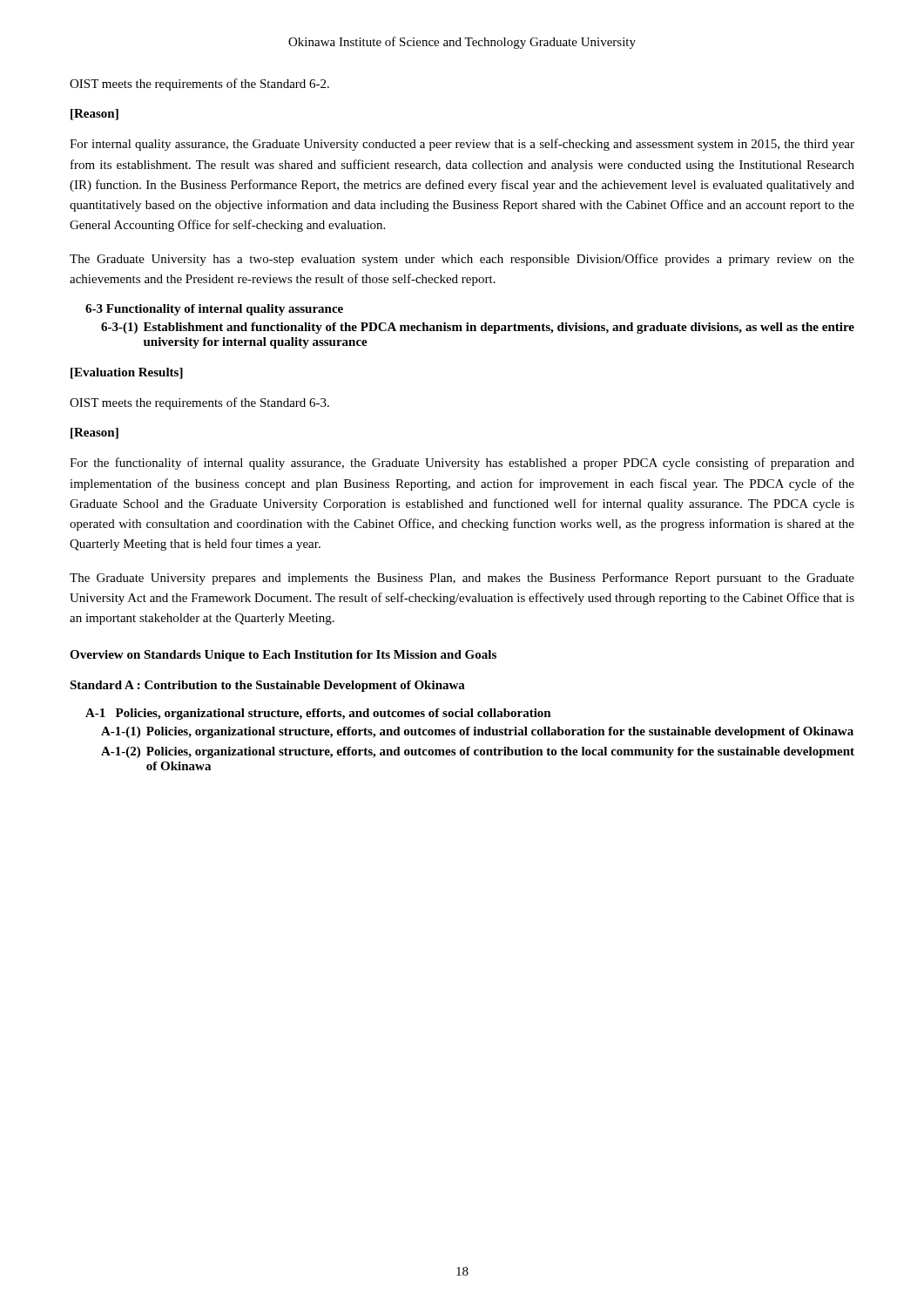Locate the text block that reads "For internal quality assurance, the Graduate University"
The image size is (924, 1307).
462,185
